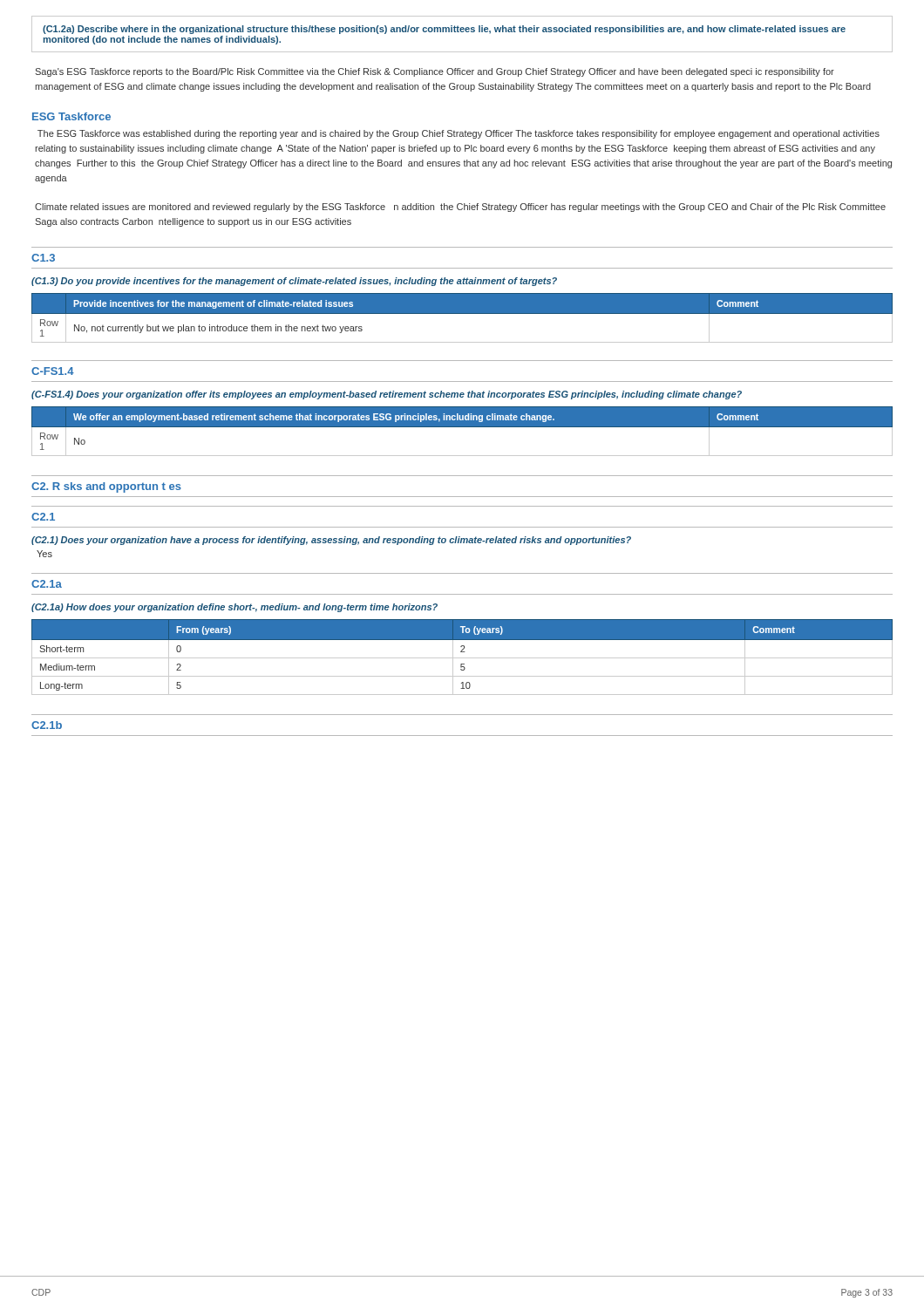
Task: Click on the table containing "Provide incentives for the management"
Action: pyautogui.click(x=462, y=318)
